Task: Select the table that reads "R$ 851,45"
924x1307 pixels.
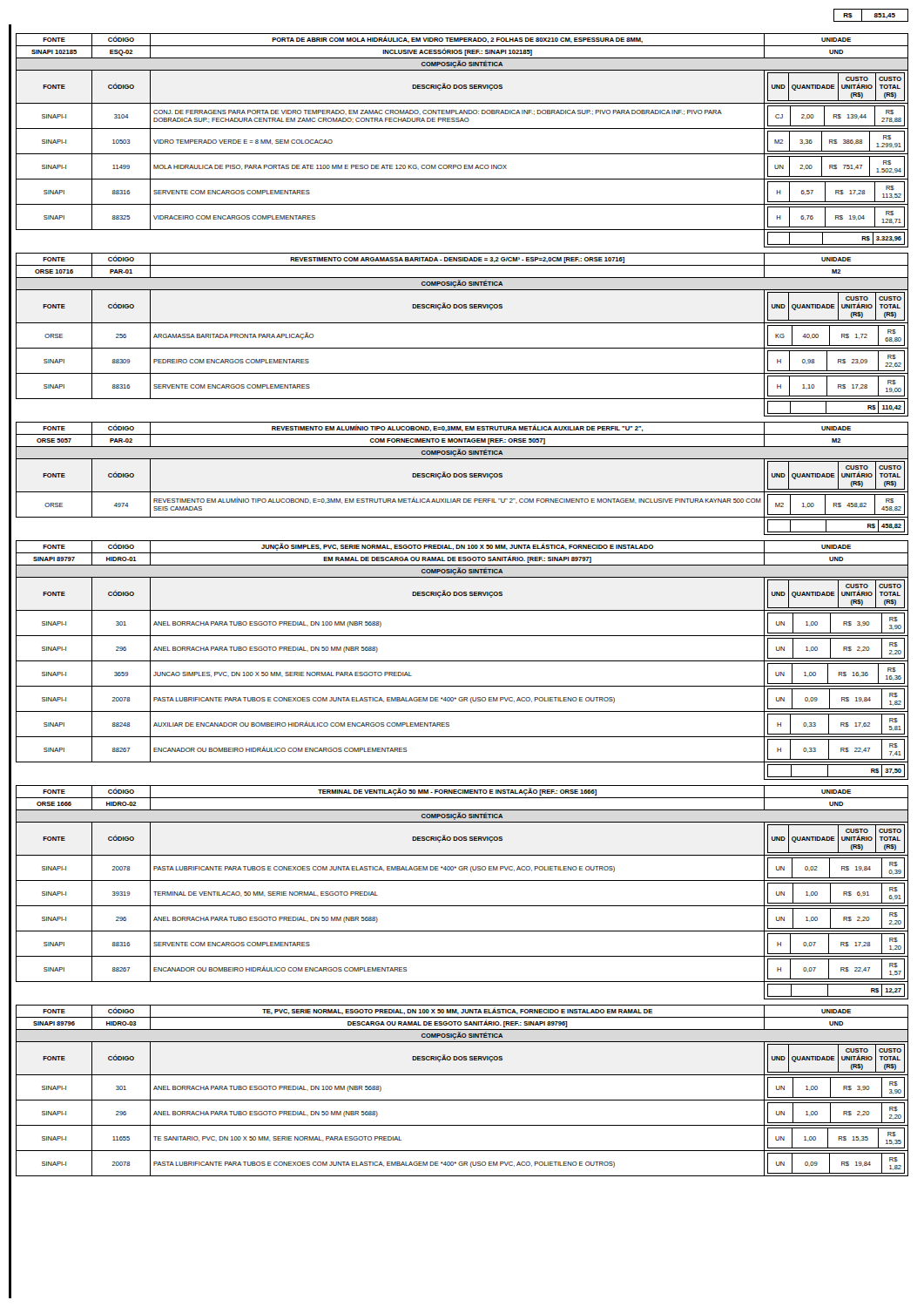Action: tap(871, 15)
